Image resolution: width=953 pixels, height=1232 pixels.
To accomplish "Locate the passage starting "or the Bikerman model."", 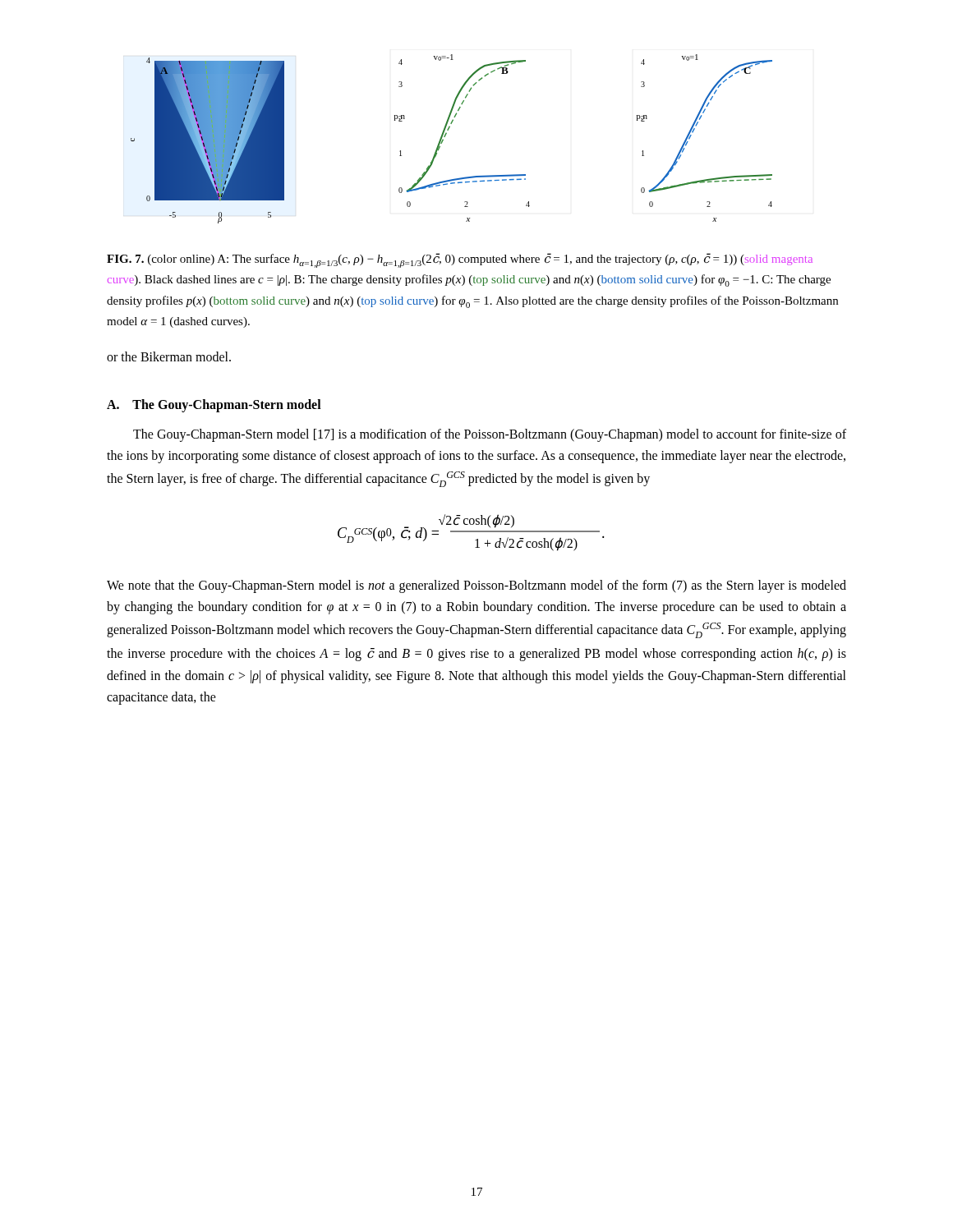I will (169, 356).
